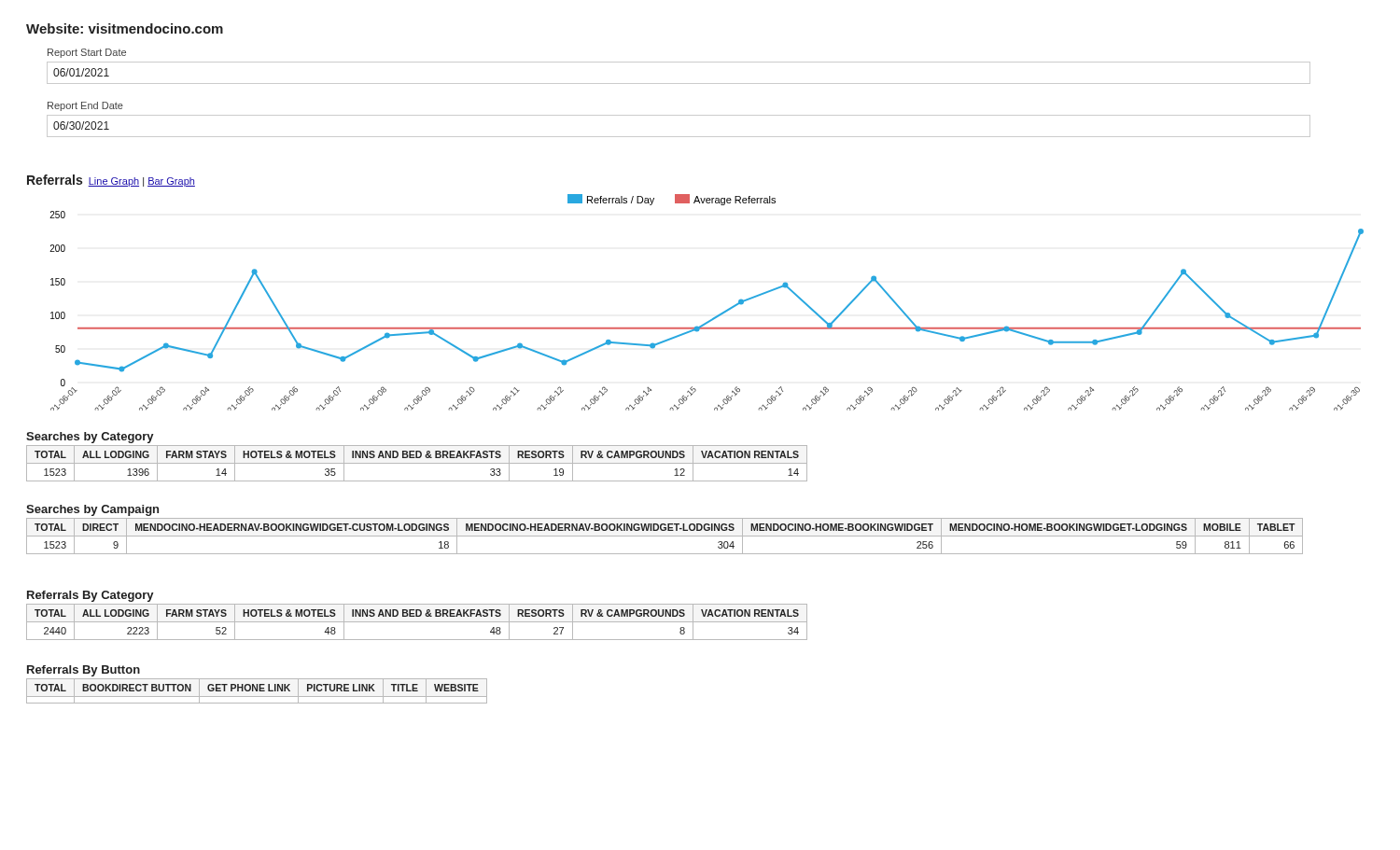Locate the table with the text "304"
The height and width of the screenshot is (850, 1400).
(x=665, y=536)
